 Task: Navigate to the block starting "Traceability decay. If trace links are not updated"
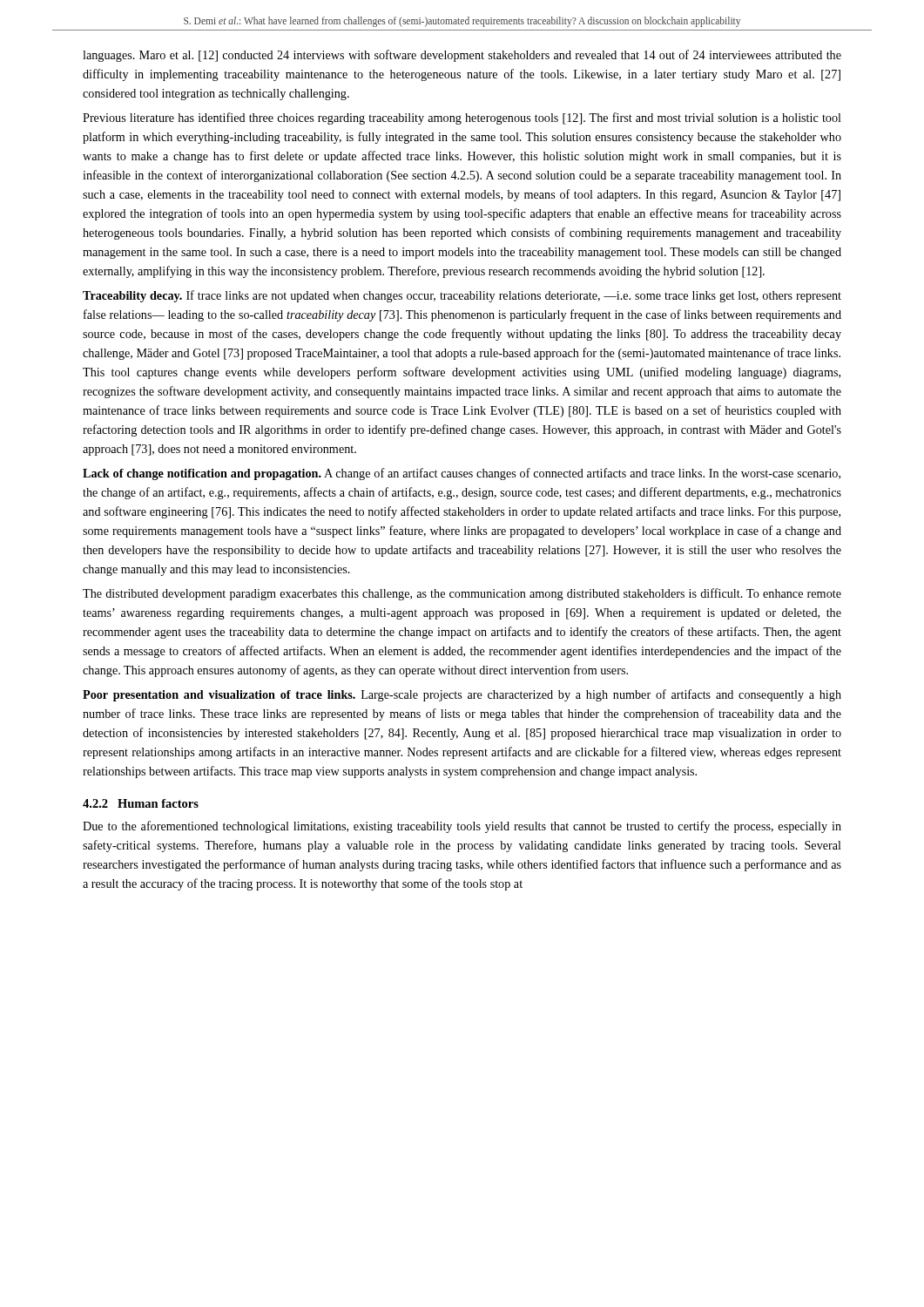(462, 372)
